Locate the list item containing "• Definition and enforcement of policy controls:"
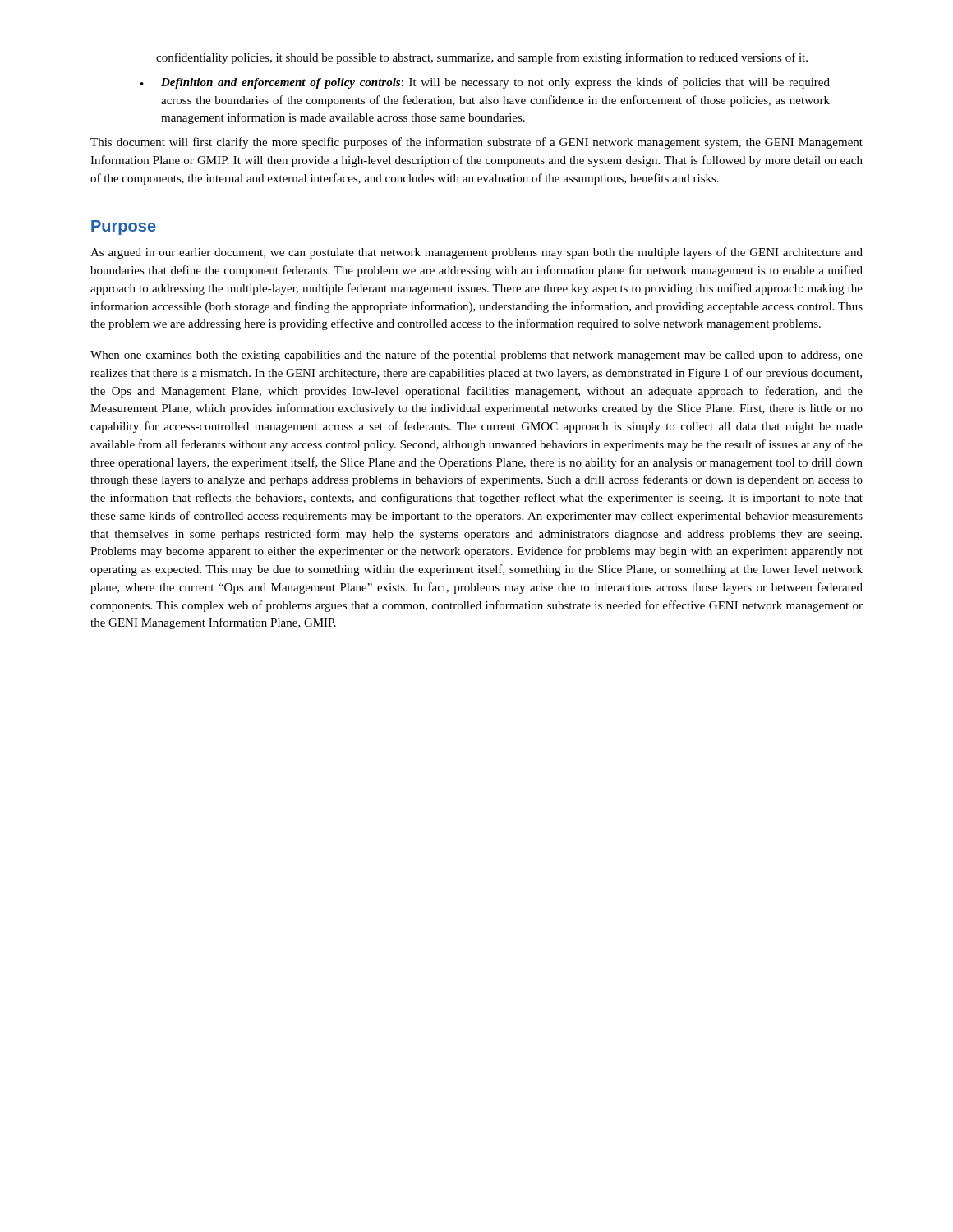953x1232 pixels. click(485, 100)
